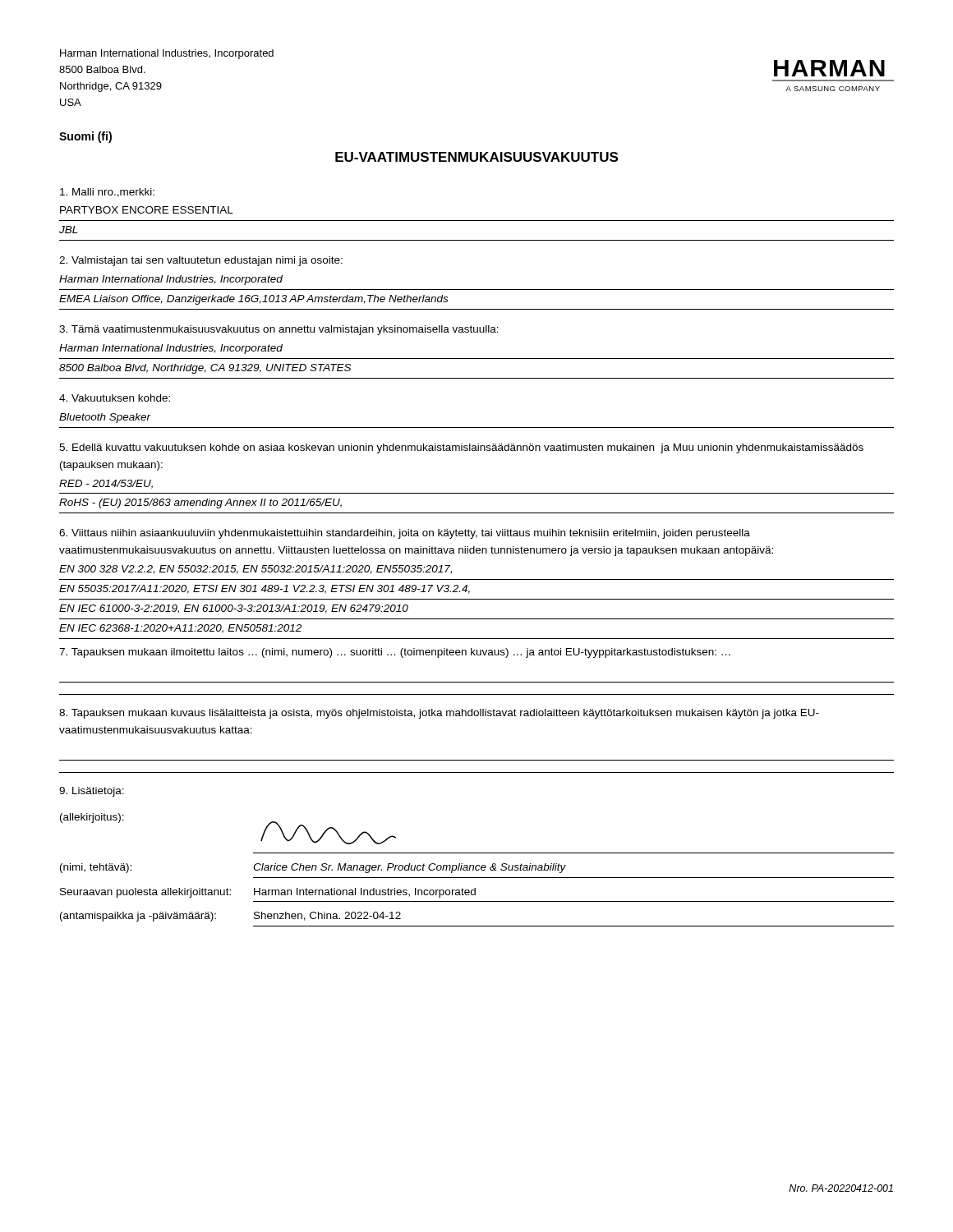Select the text block that says "Tämä vaatimustenmukaisuusvakuutus on annettu valmistajan"
Image resolution: width=953 pixels, height=1232 pixels.
pyautogui.click(x=279, y=329)
